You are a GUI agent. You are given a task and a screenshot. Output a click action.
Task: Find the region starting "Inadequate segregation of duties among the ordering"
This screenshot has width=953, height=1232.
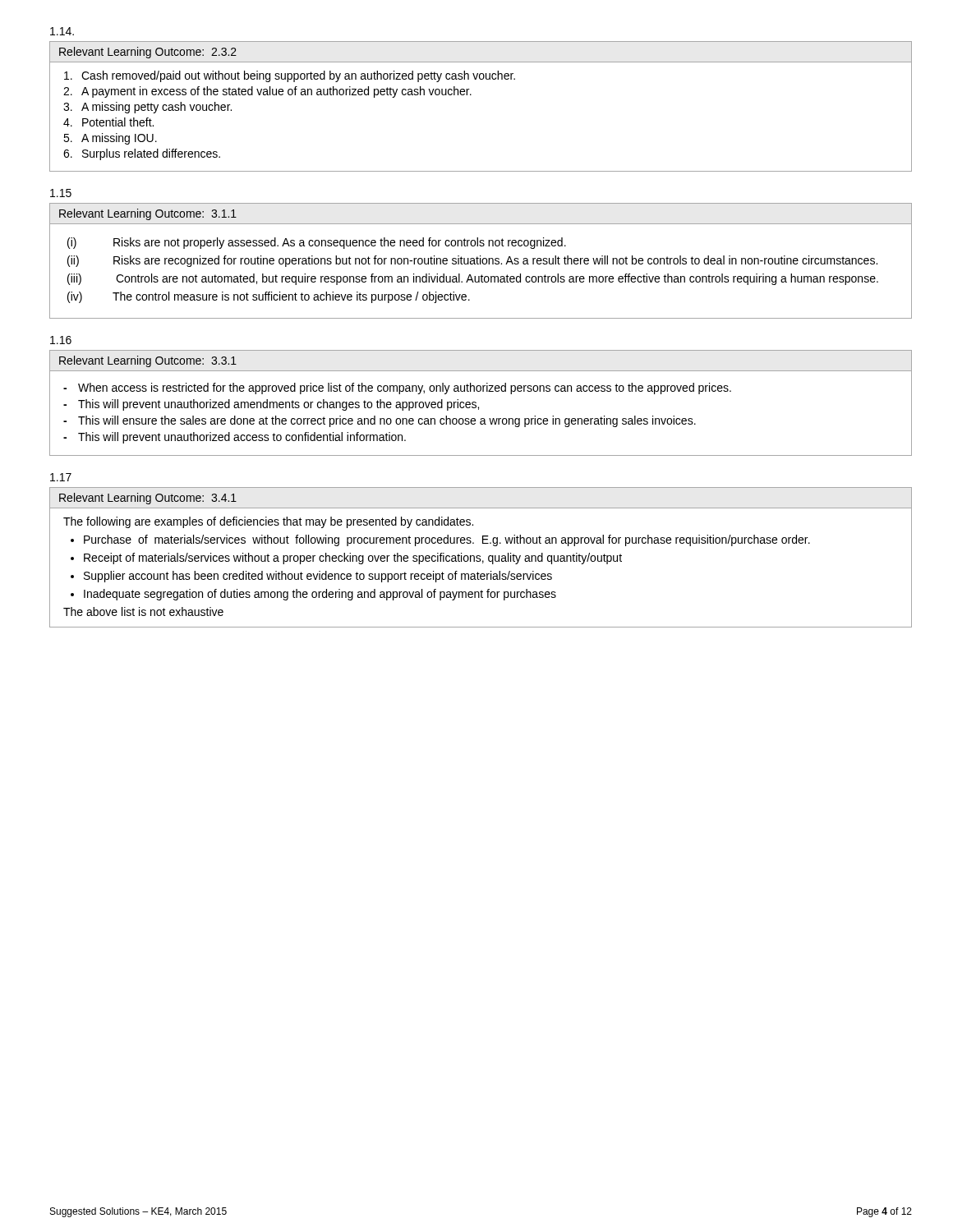[320, 594]
